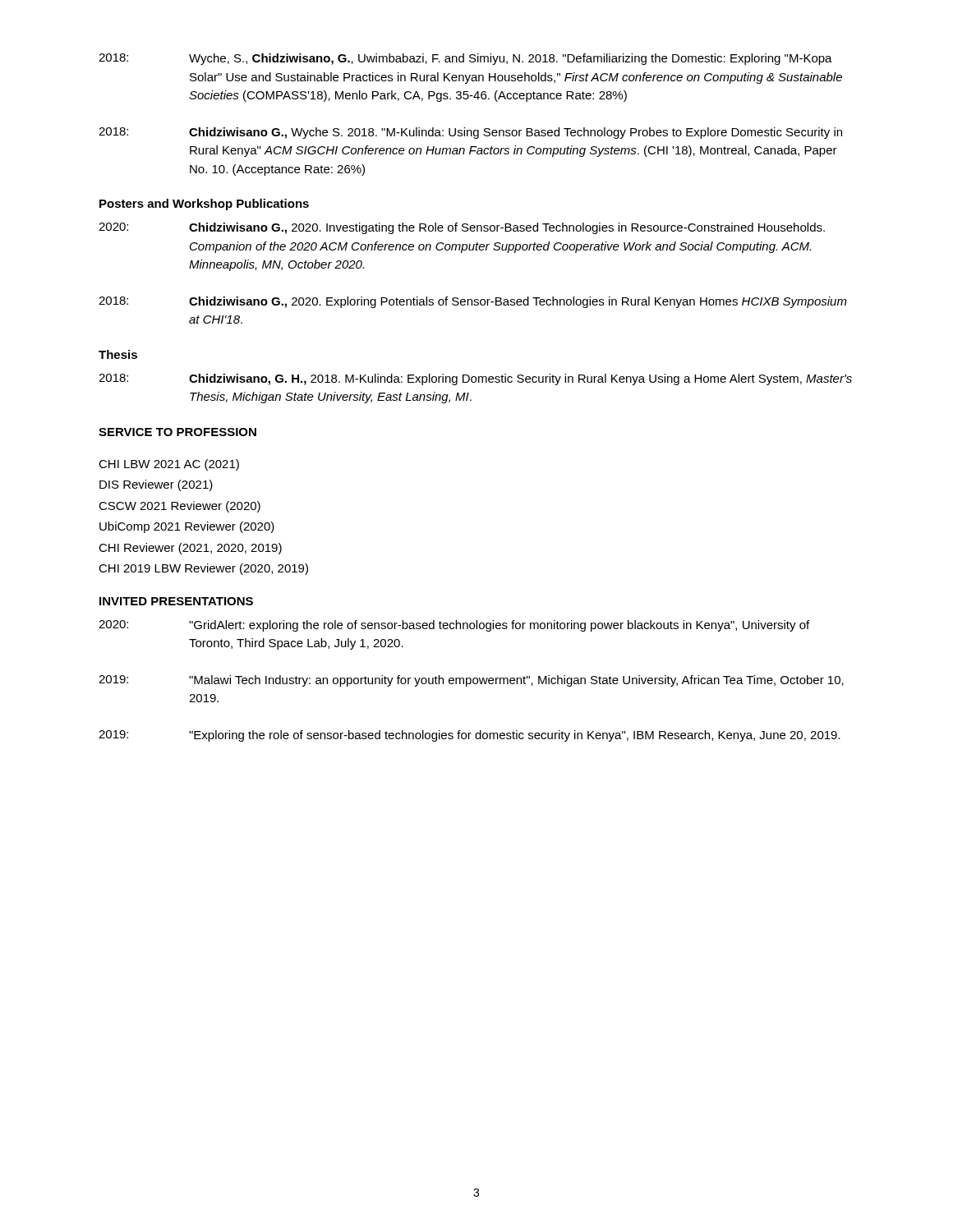This screenshot has height=1232, width=953.
Task: Find the region starting "Posters and Workshop"
Action: (204, 203)
